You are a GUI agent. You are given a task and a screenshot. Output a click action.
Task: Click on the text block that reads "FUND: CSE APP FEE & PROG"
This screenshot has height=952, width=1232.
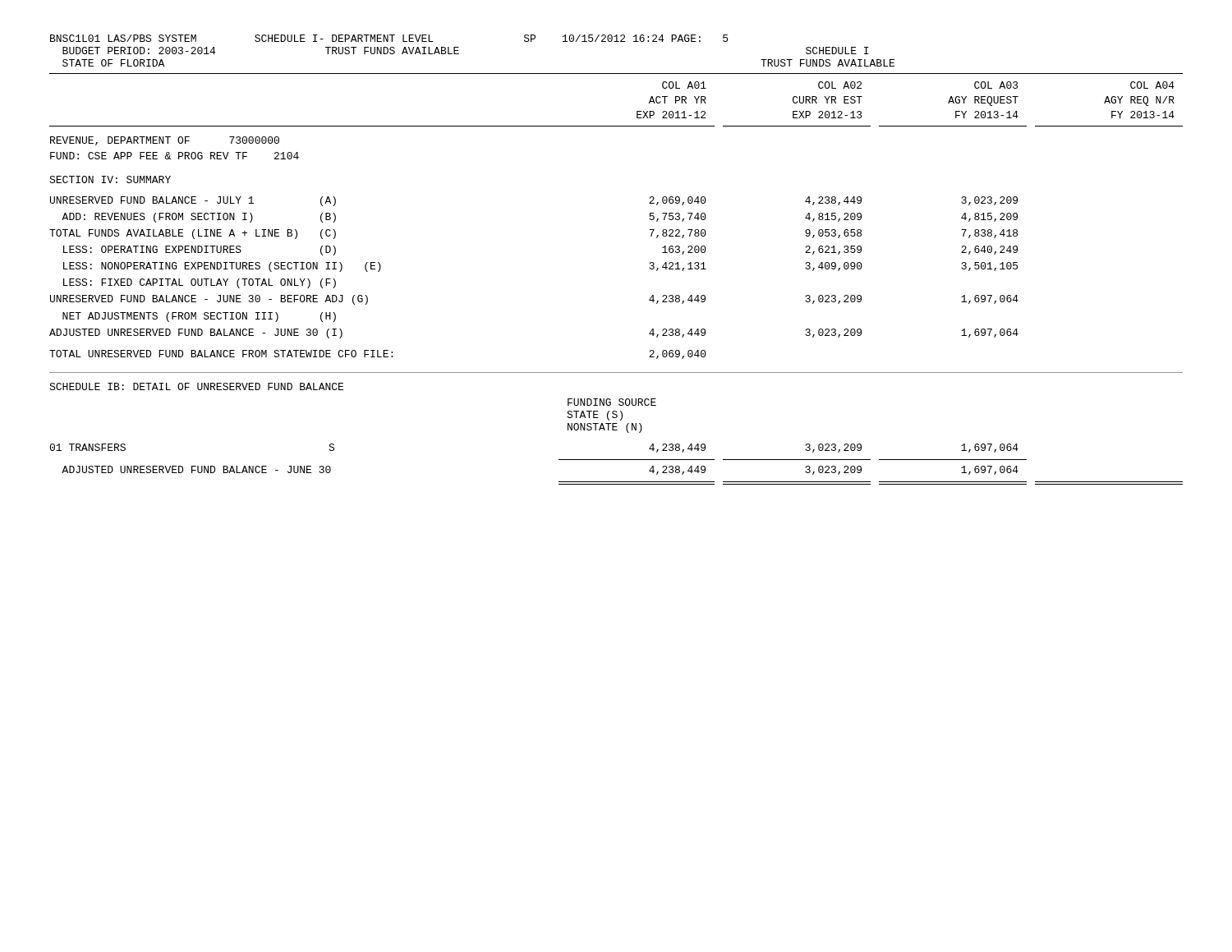click(174, 156)
